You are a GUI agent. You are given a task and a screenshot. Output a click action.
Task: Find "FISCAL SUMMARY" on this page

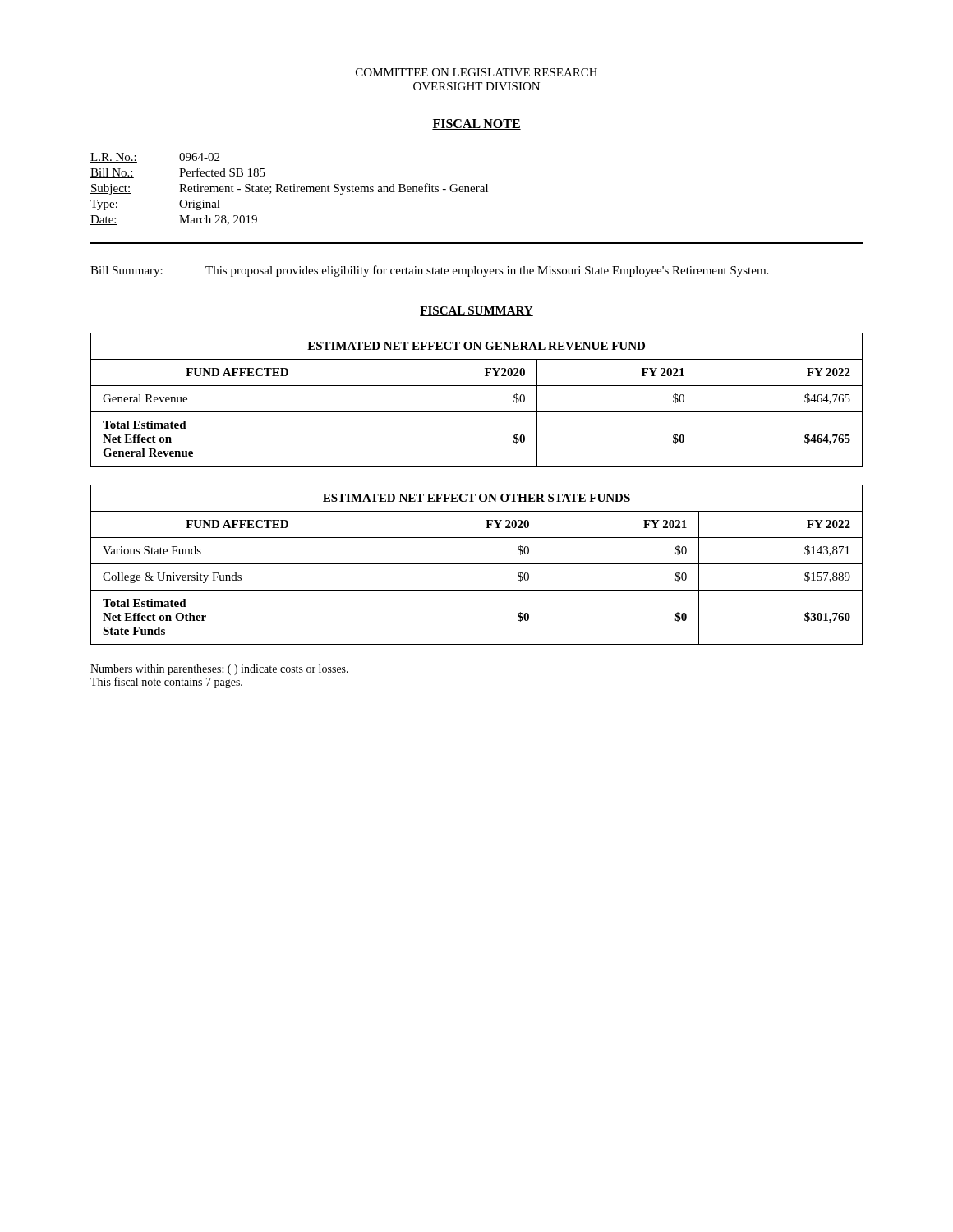click(476, 310)
